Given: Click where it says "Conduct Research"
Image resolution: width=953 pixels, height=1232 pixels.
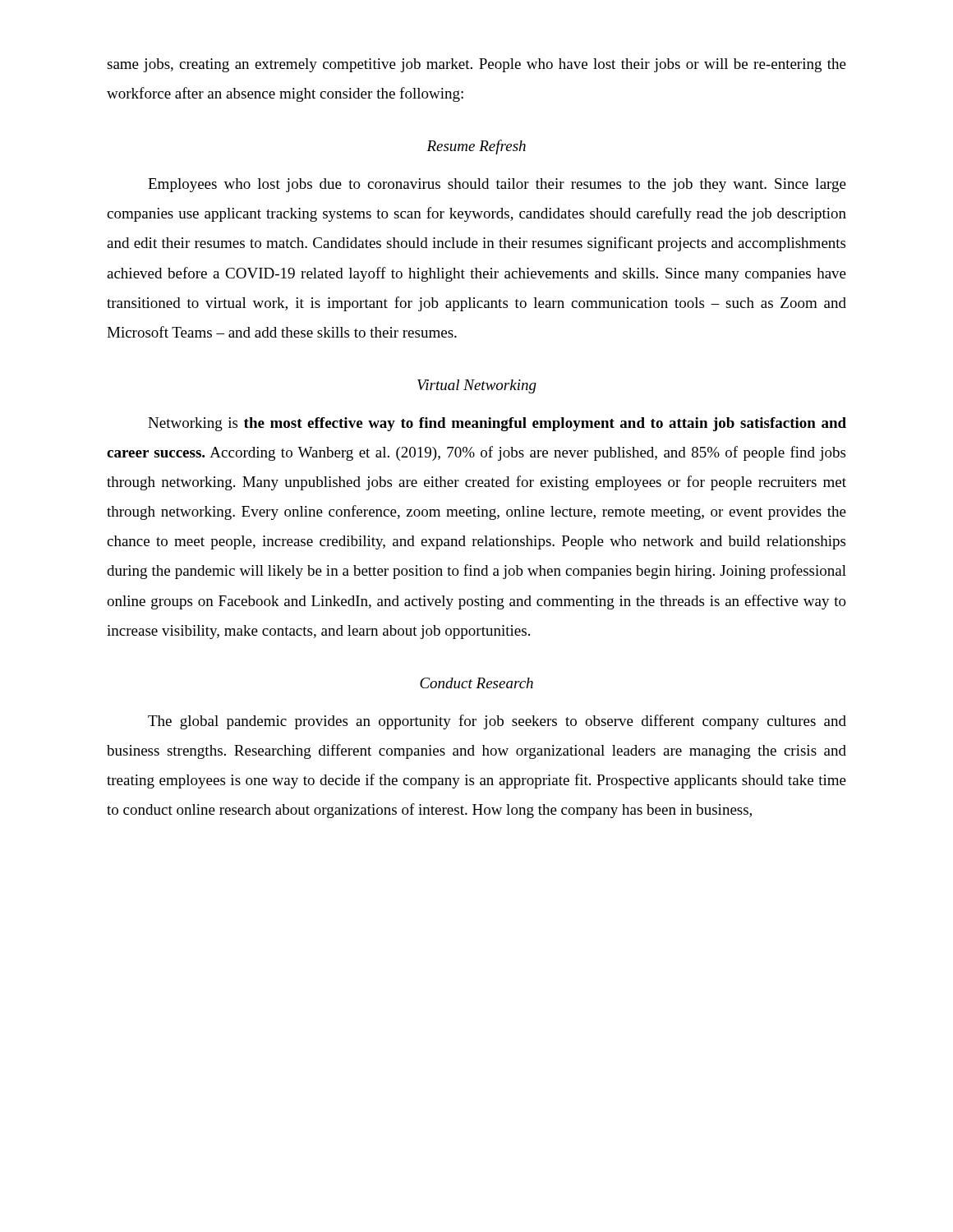Looking at the screenshot, I should tap(476, 683).
